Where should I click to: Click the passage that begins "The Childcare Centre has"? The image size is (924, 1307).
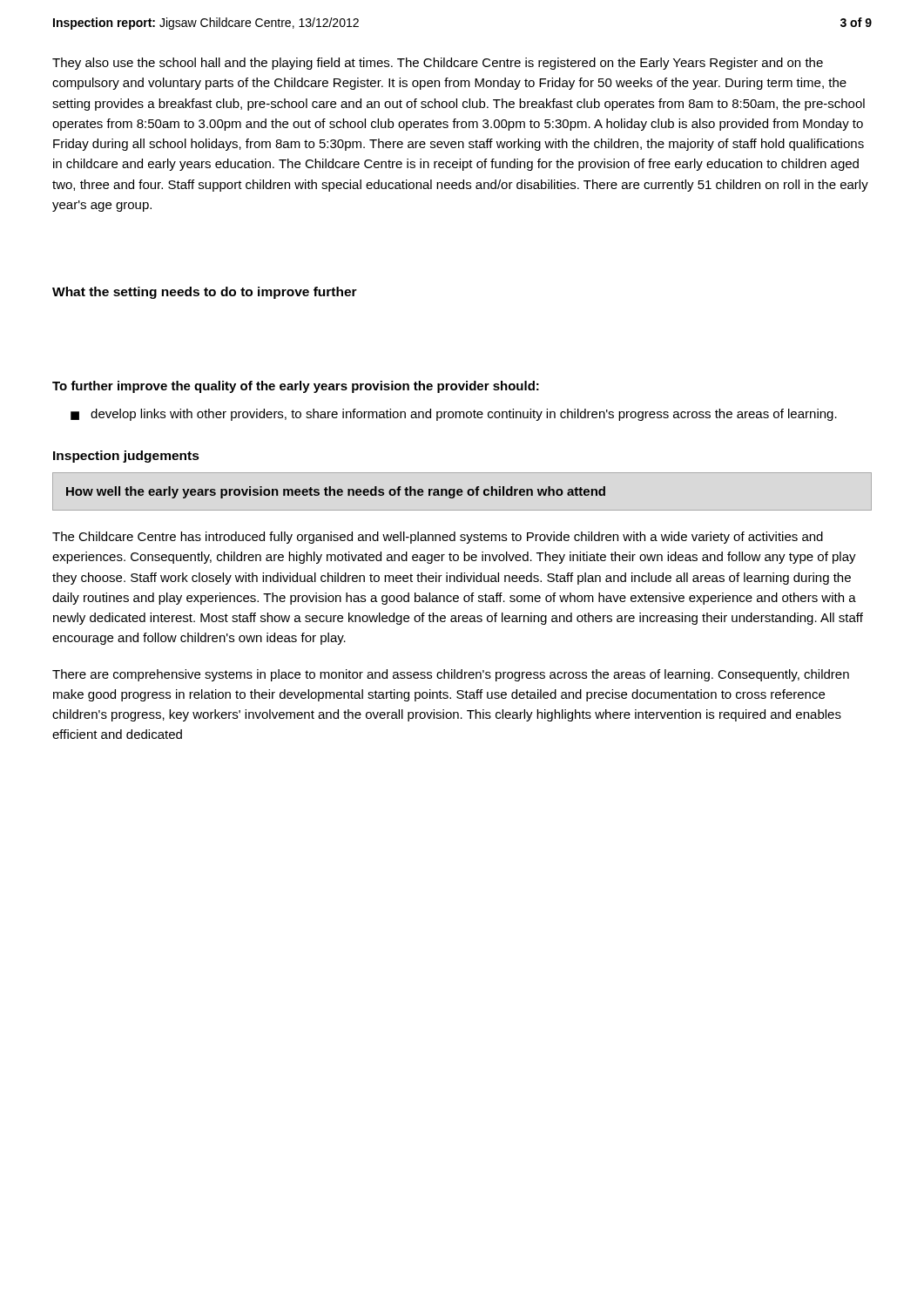coord(458,587)
